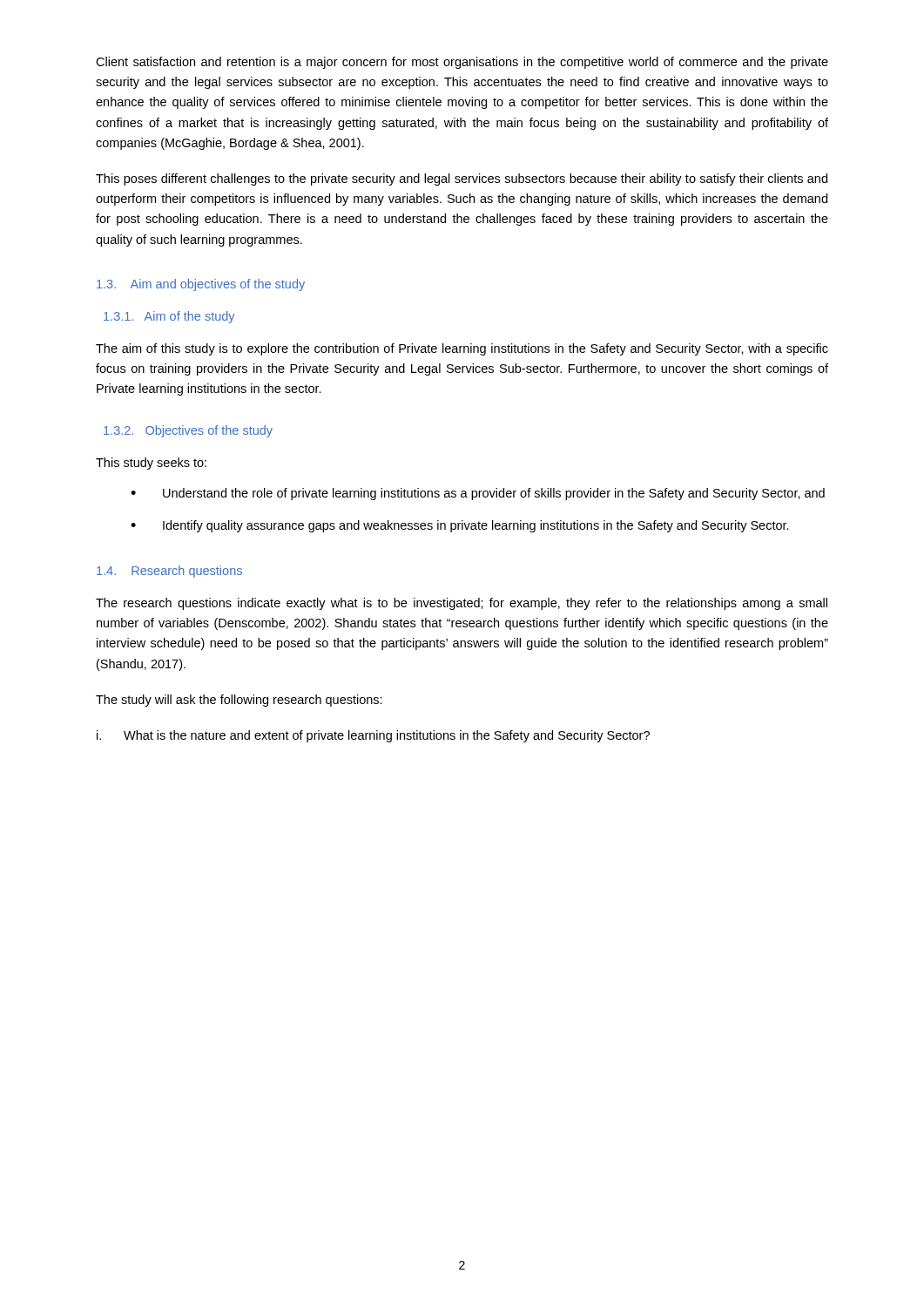This screenshot has width=924, height=1307.
Task: Locate the text starting "The research questions indicate exactly what is to"
Action: [462, 634]
